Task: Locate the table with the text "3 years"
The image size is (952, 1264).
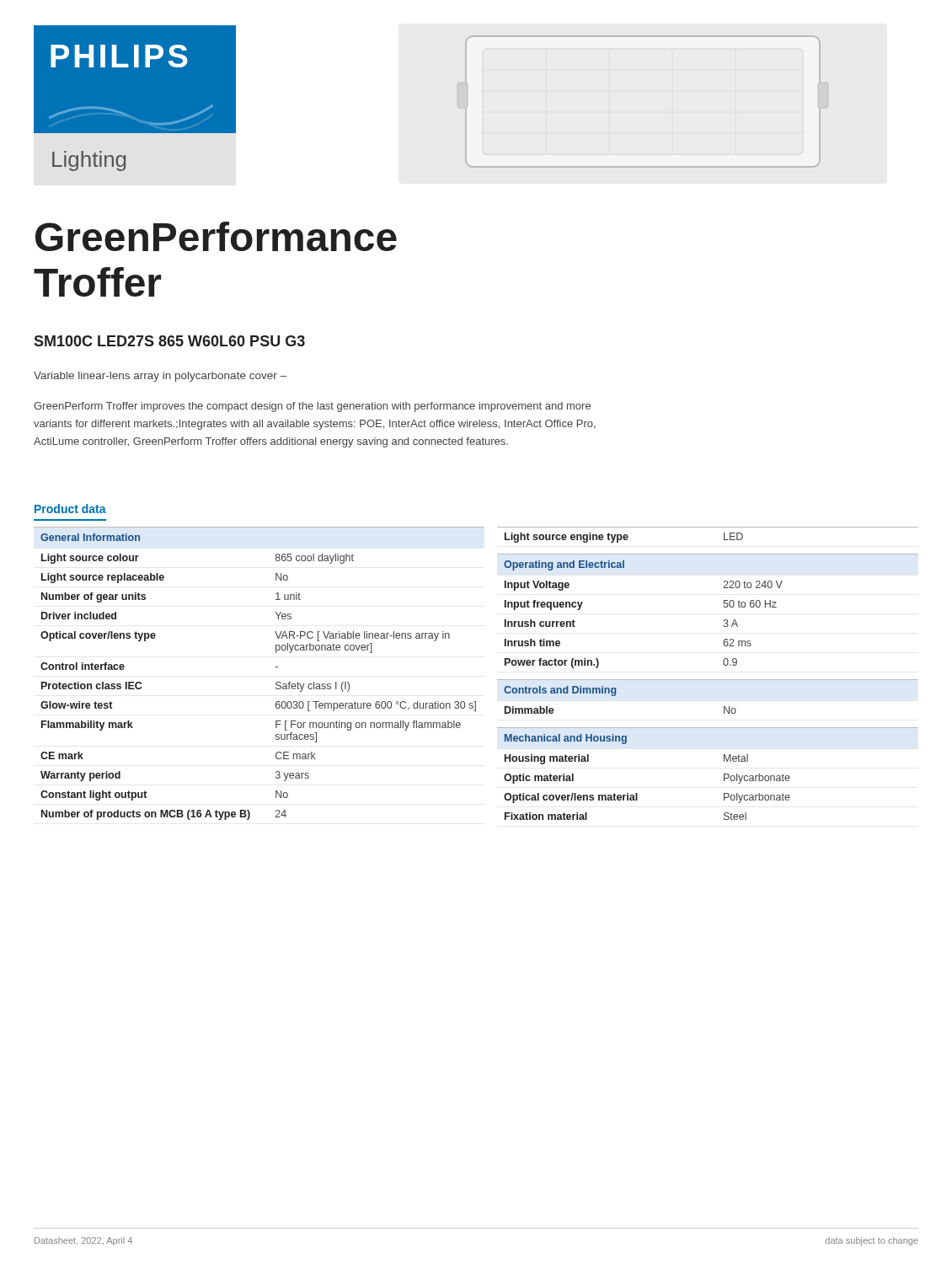Action: 259,675
